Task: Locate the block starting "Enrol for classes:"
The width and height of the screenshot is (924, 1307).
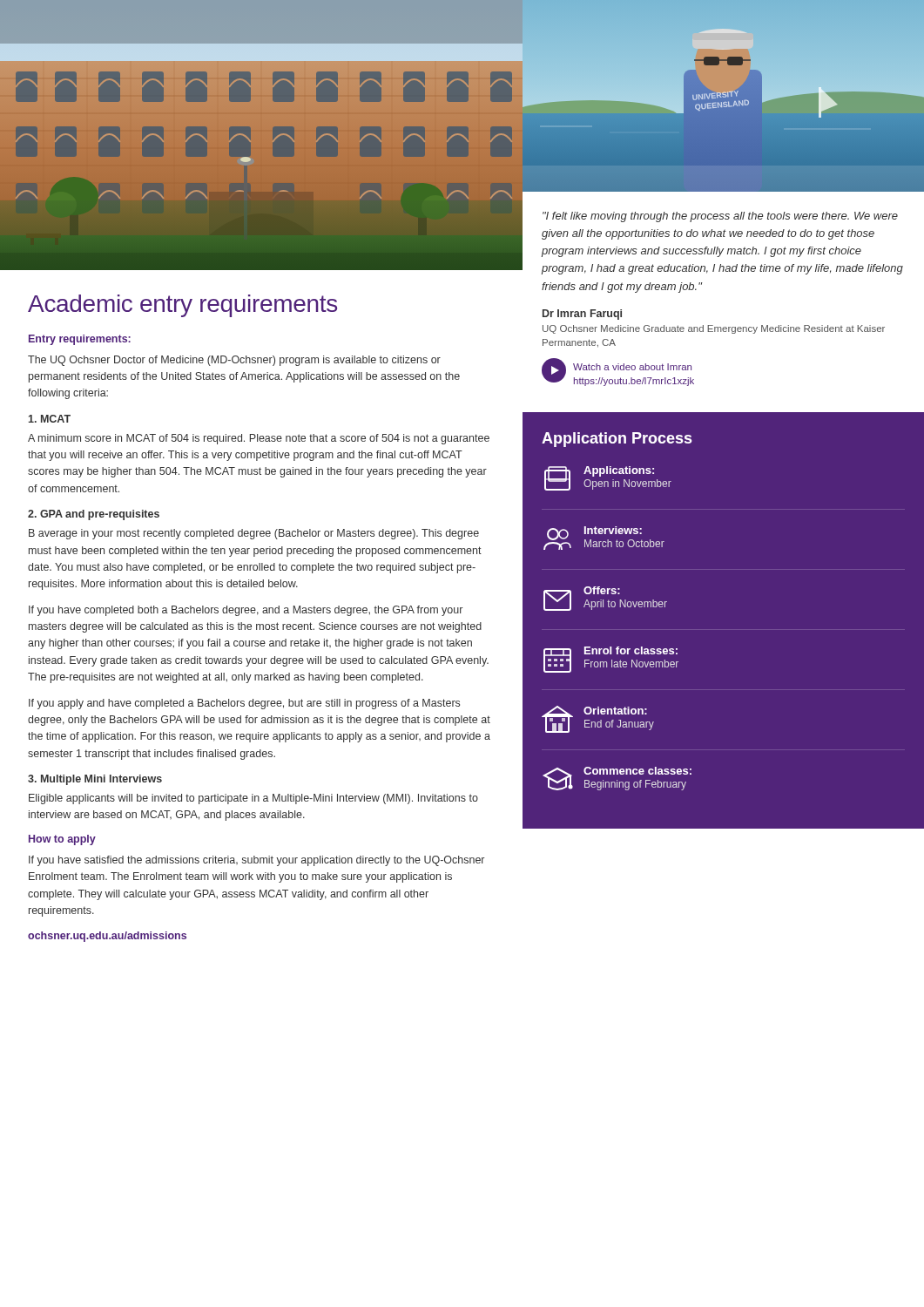Action: click(611, 660)
